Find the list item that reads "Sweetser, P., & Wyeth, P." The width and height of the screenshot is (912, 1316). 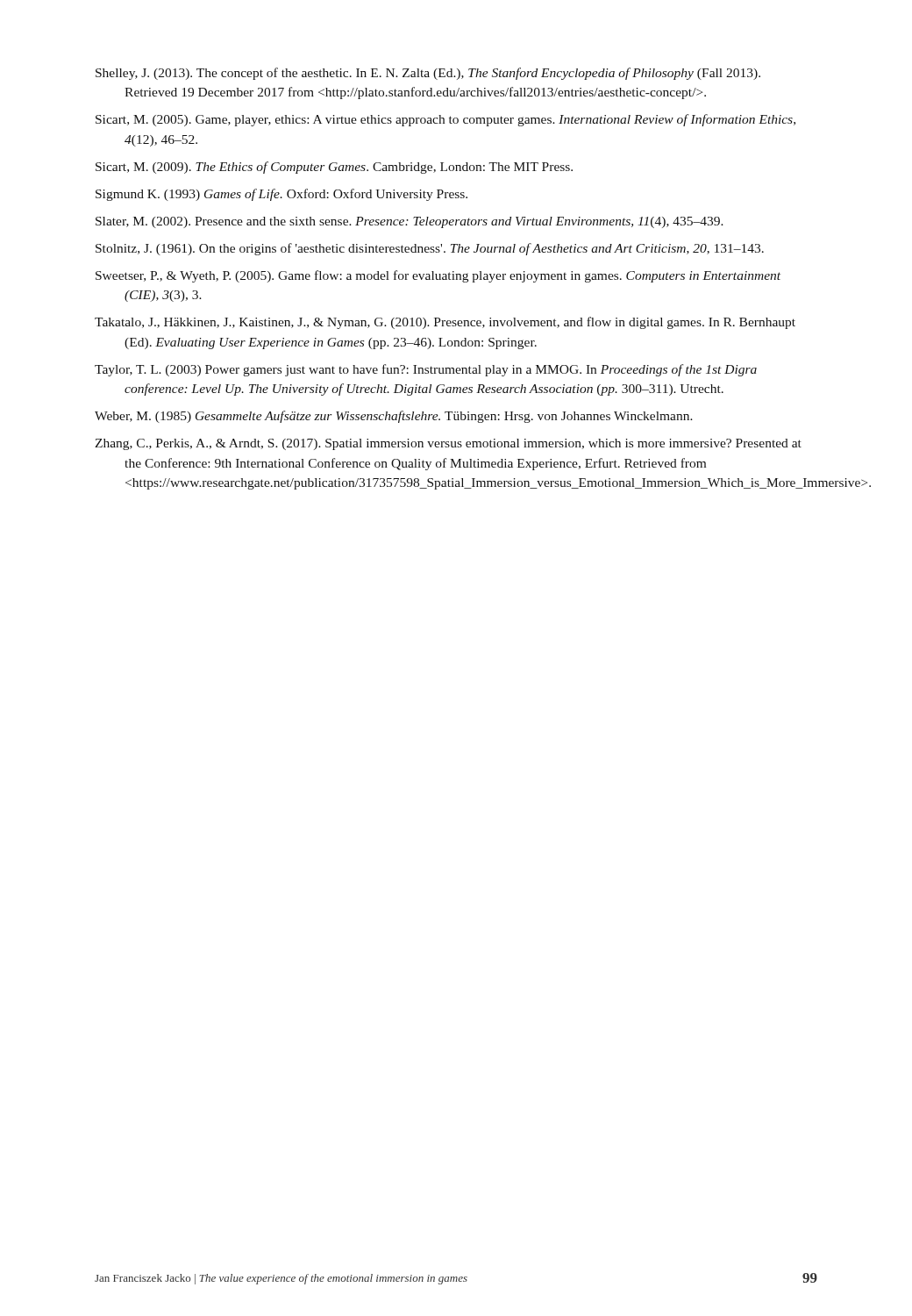(438, 285)
